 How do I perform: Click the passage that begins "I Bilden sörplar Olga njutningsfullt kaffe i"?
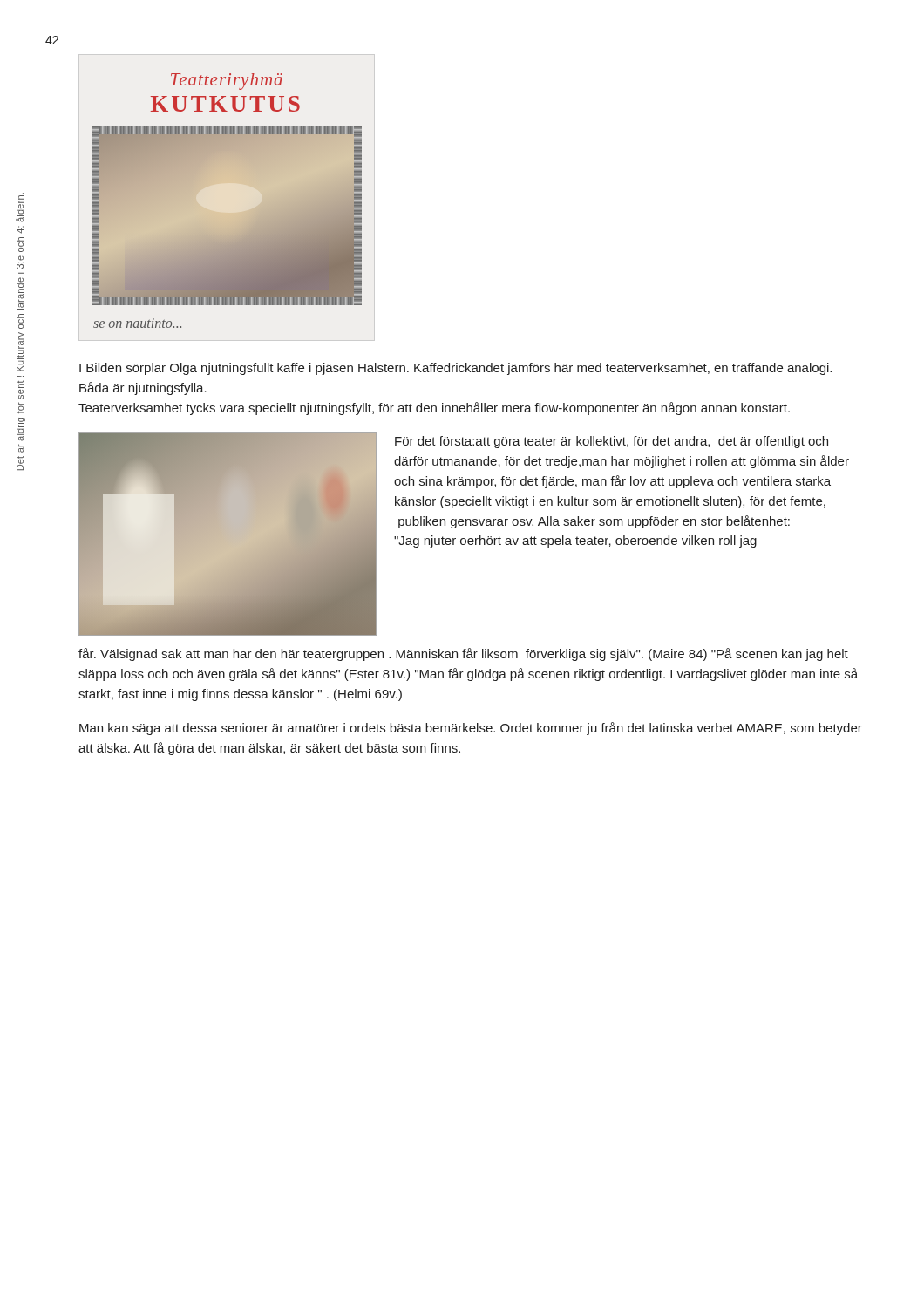click(455, 369)
